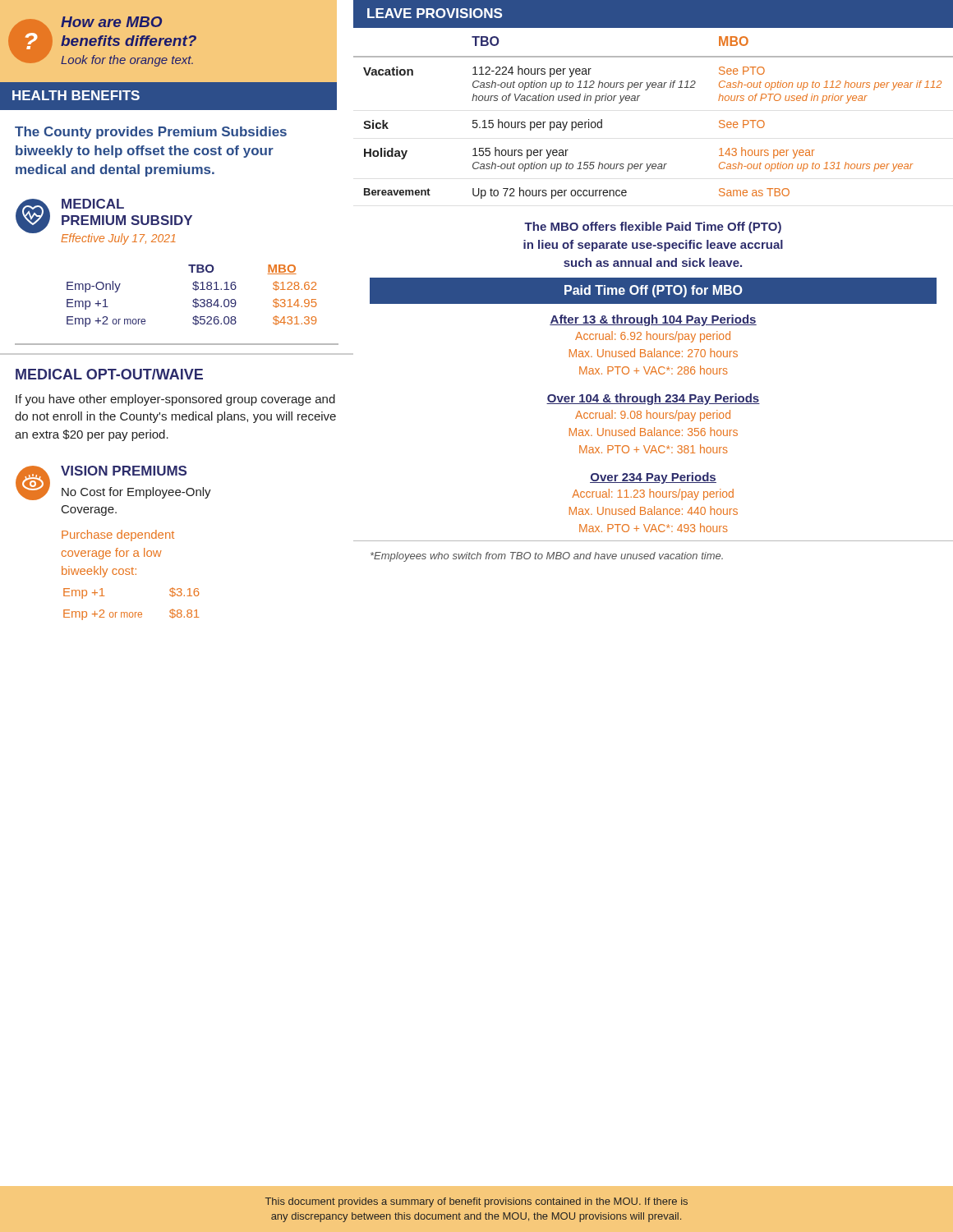Find the section header containing "Paid Time Off"
Screen dimensions: 1232x953
click(653, 291)
